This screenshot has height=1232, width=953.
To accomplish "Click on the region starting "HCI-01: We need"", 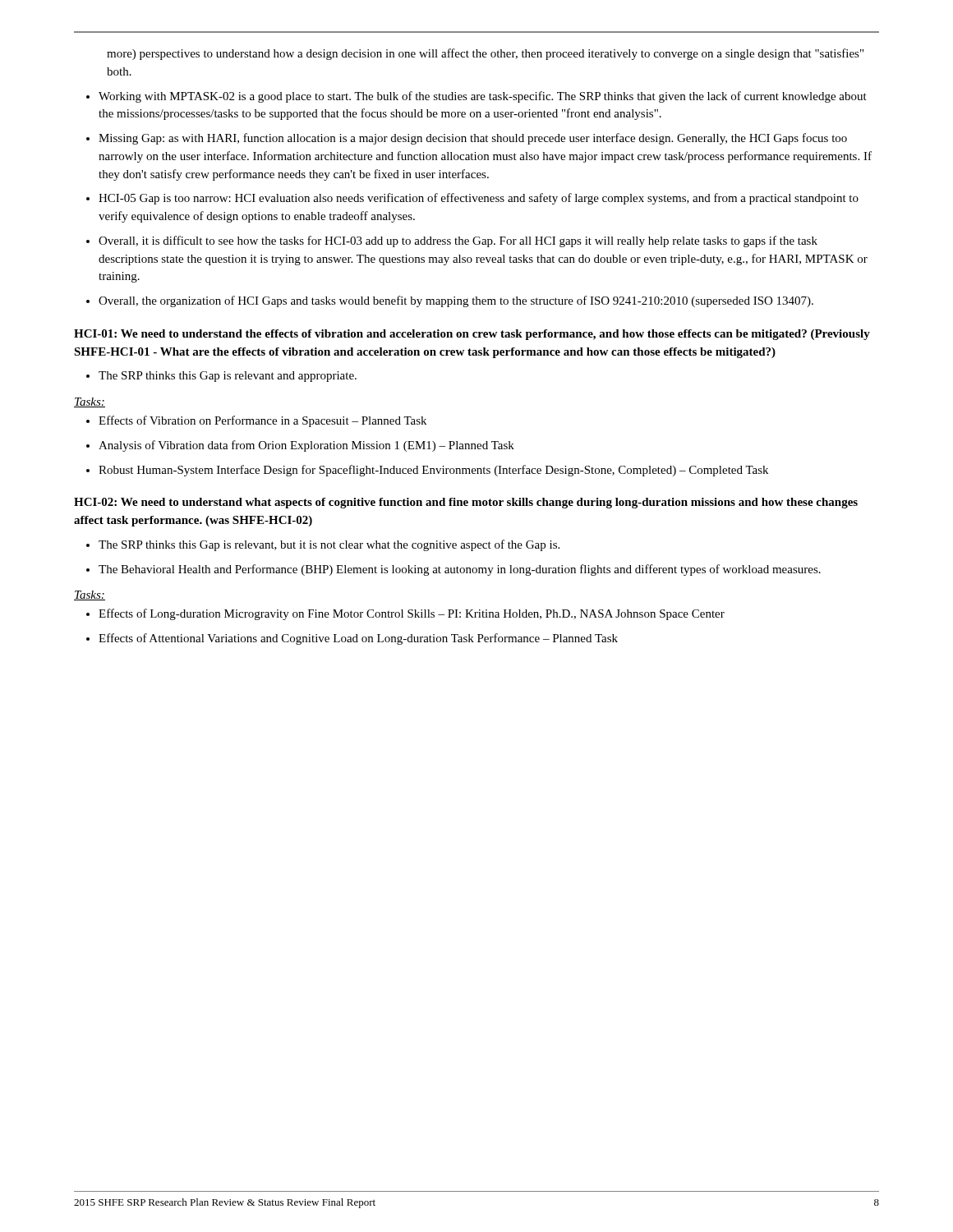I will click(472, 342).
